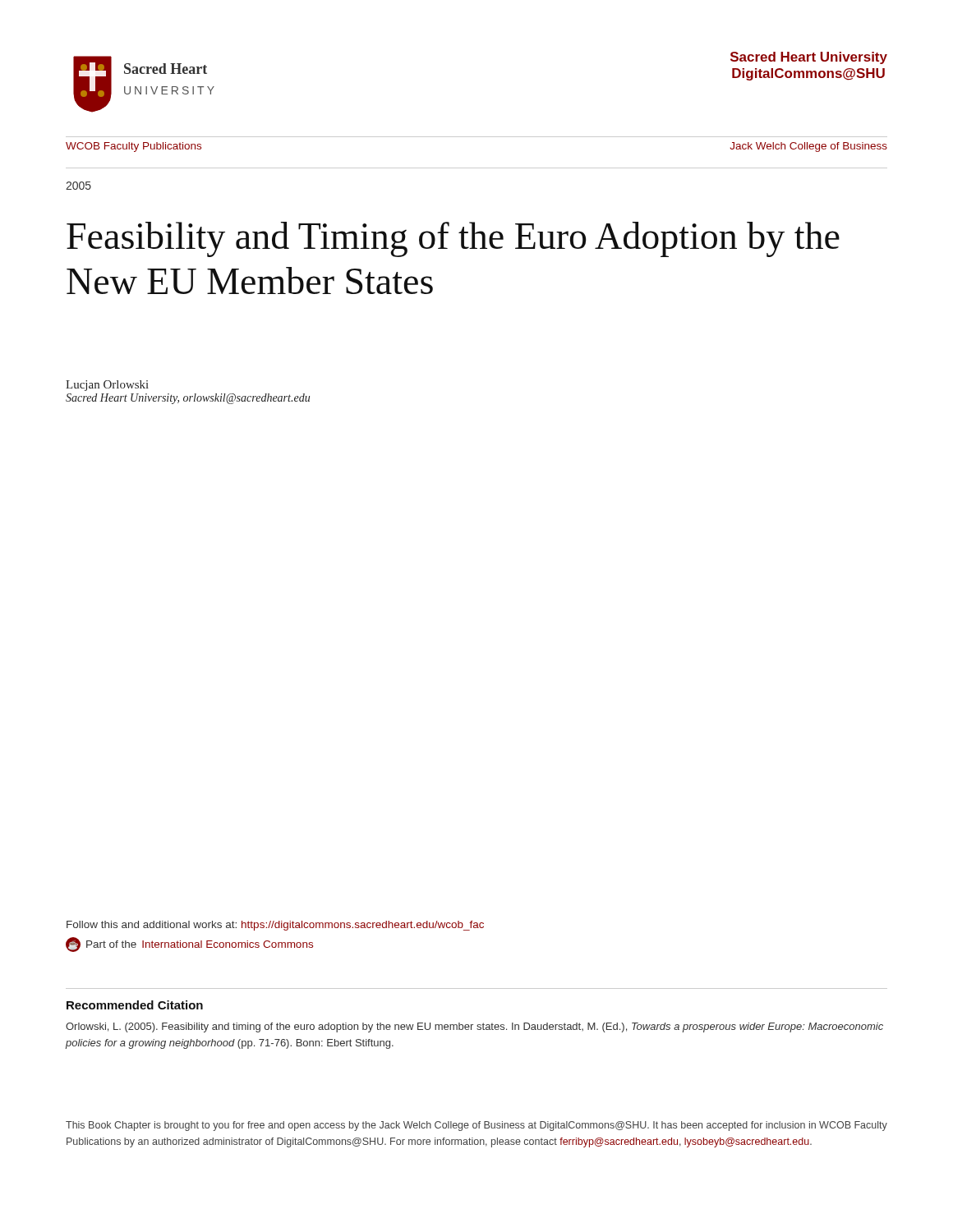Viewport: 953px width, 1232px height.
Task: Navigate to the text block starting "Jack Welch College of"
Action: (808, 146)
